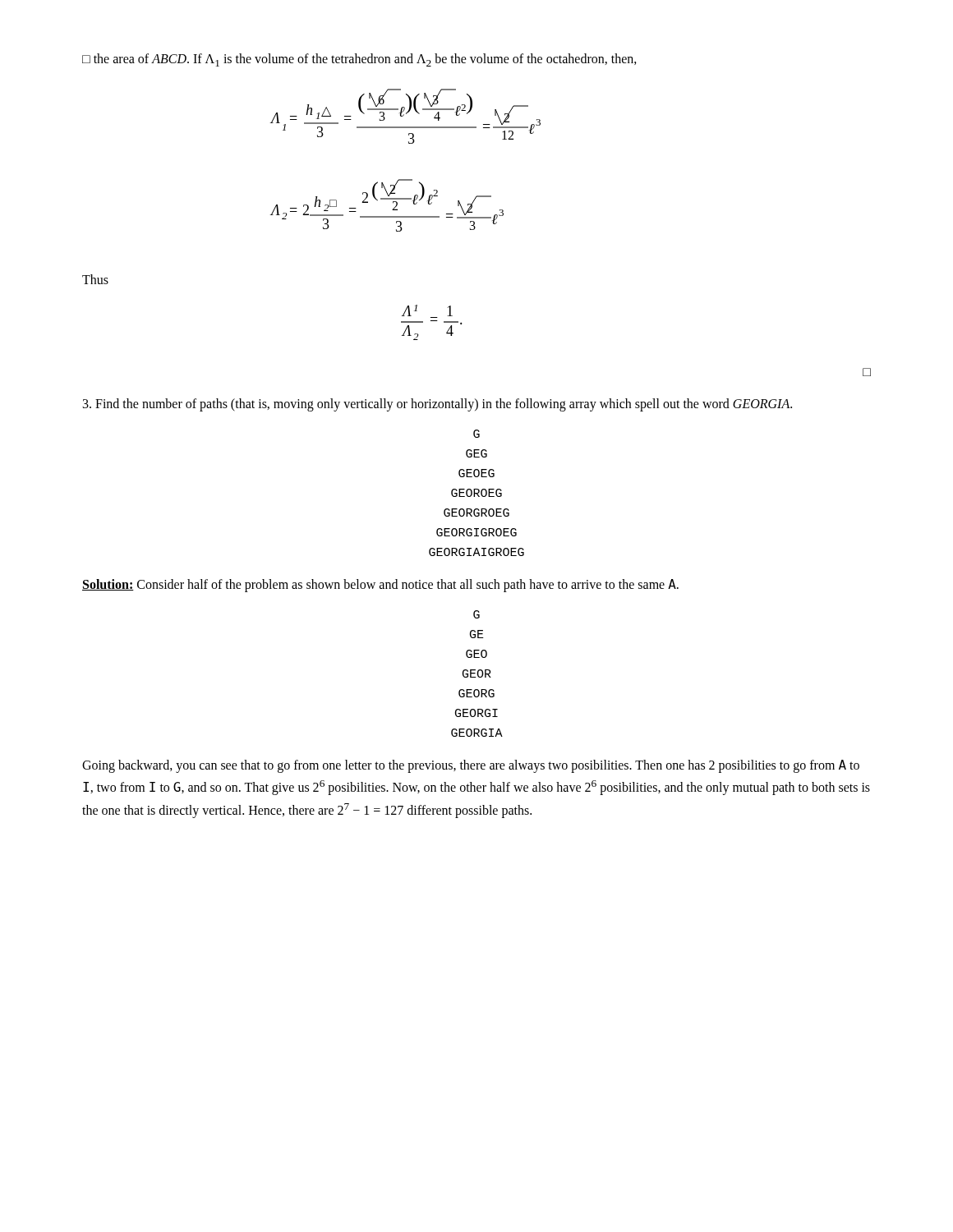Select the passage starting "3. Find the number of"
Viewport: 953px width, 1232px height.
[438, 404]
